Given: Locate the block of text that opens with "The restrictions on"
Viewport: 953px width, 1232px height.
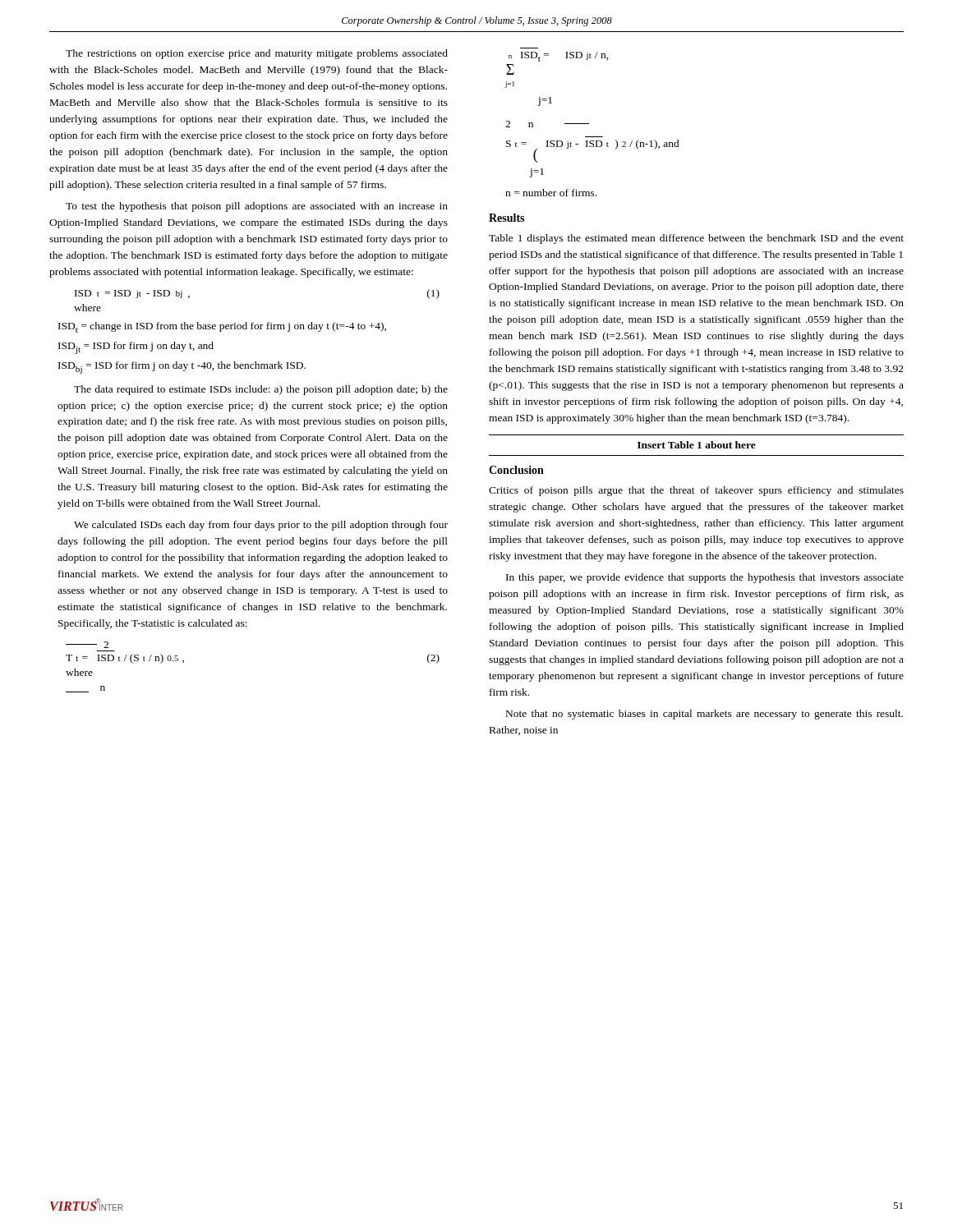Looking at the screenshot, I should 248,162.
